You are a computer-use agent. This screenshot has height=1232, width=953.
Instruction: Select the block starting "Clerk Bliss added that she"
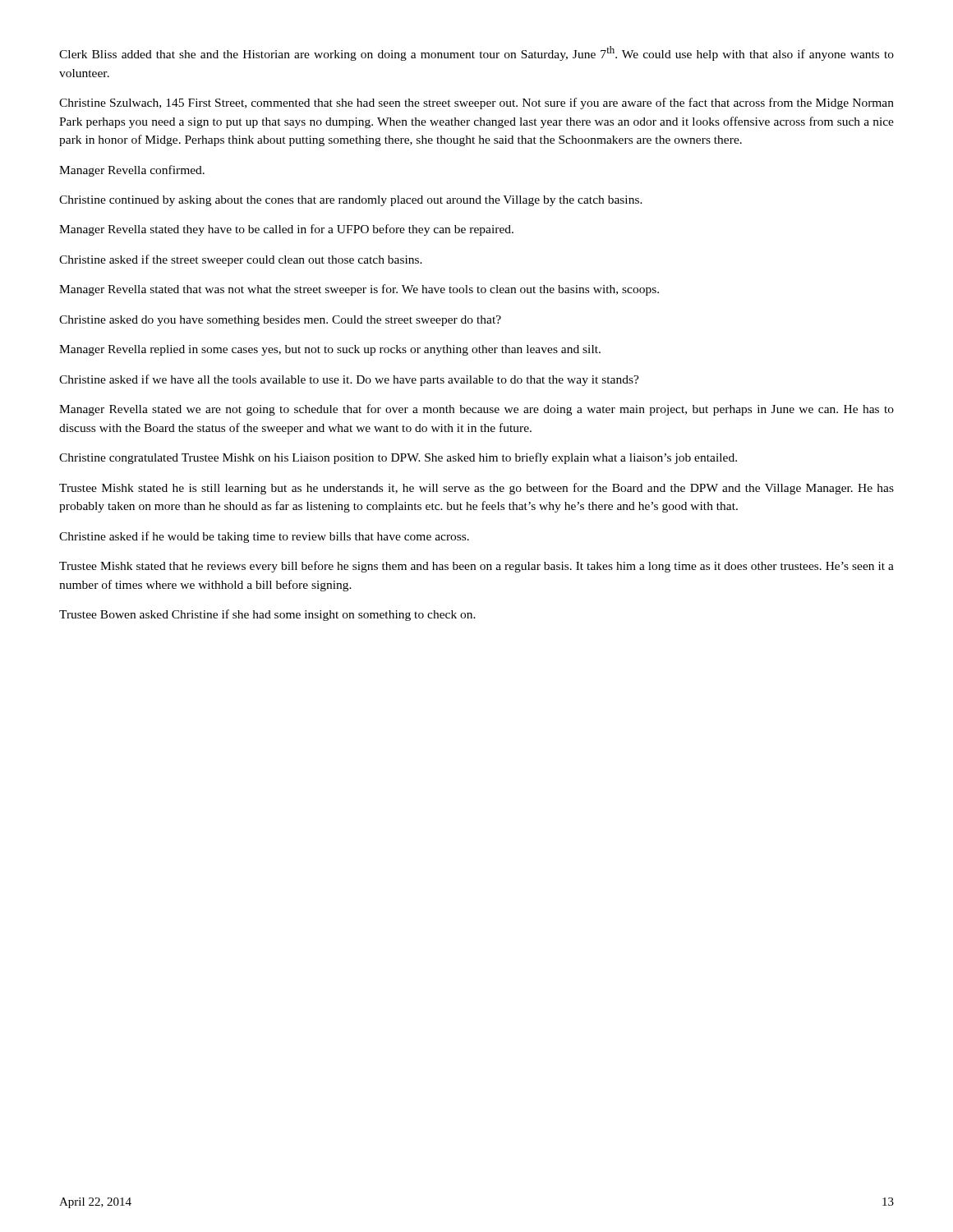tap(476, 61)
